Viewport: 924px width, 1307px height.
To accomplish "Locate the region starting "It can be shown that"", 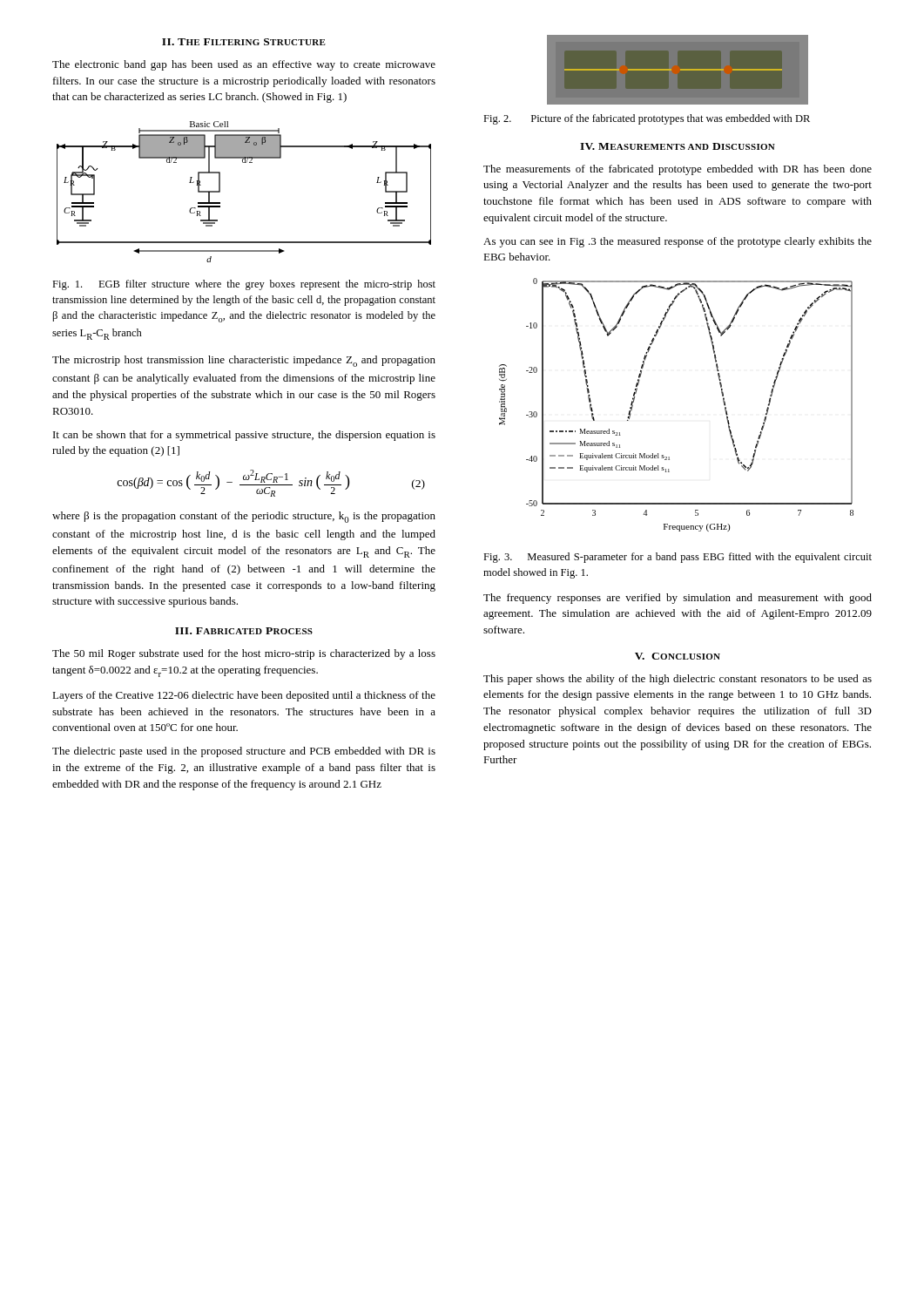I will [244, 442].
